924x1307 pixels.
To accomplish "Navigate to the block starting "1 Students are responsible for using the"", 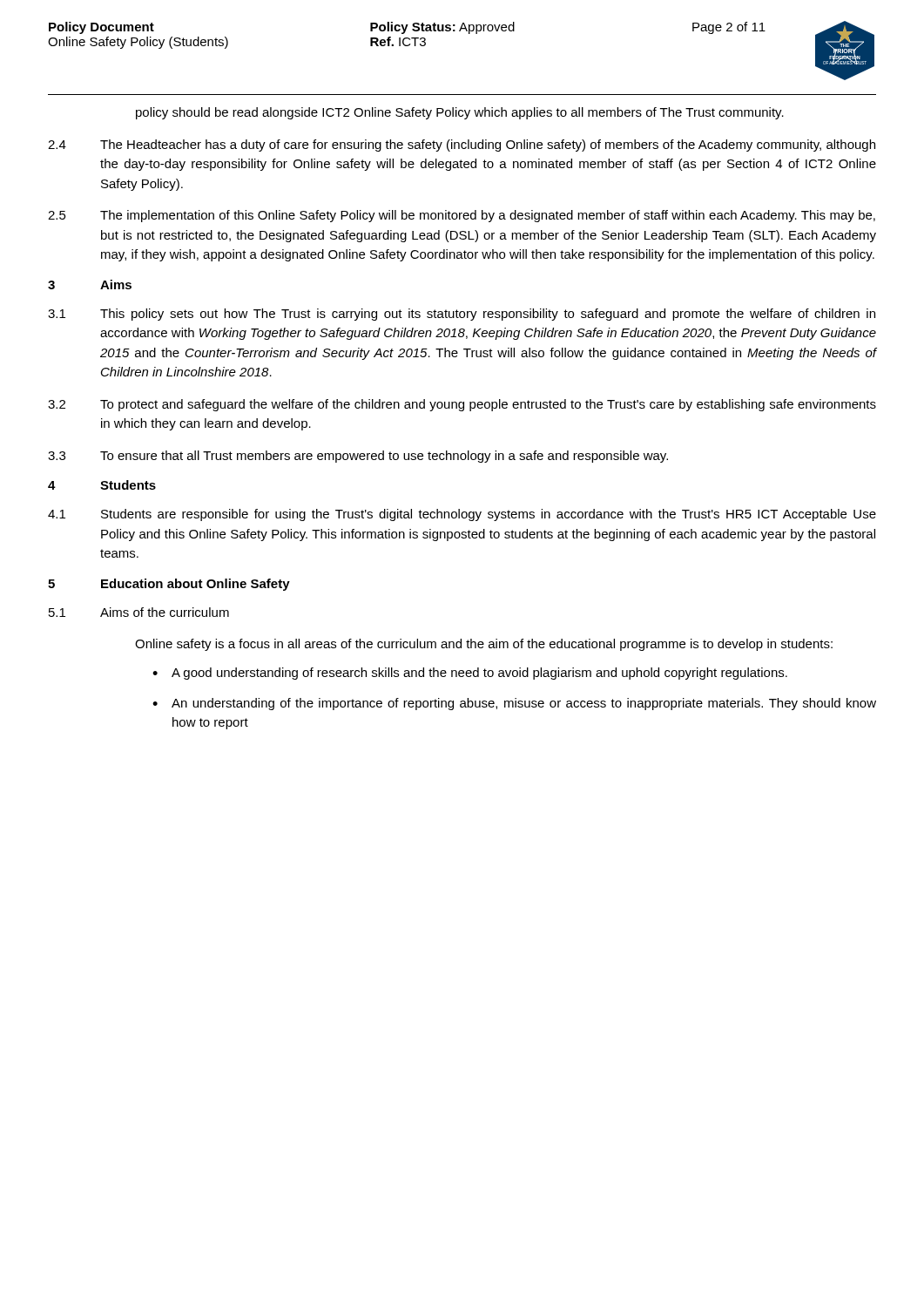I will [x=462, y=534].
